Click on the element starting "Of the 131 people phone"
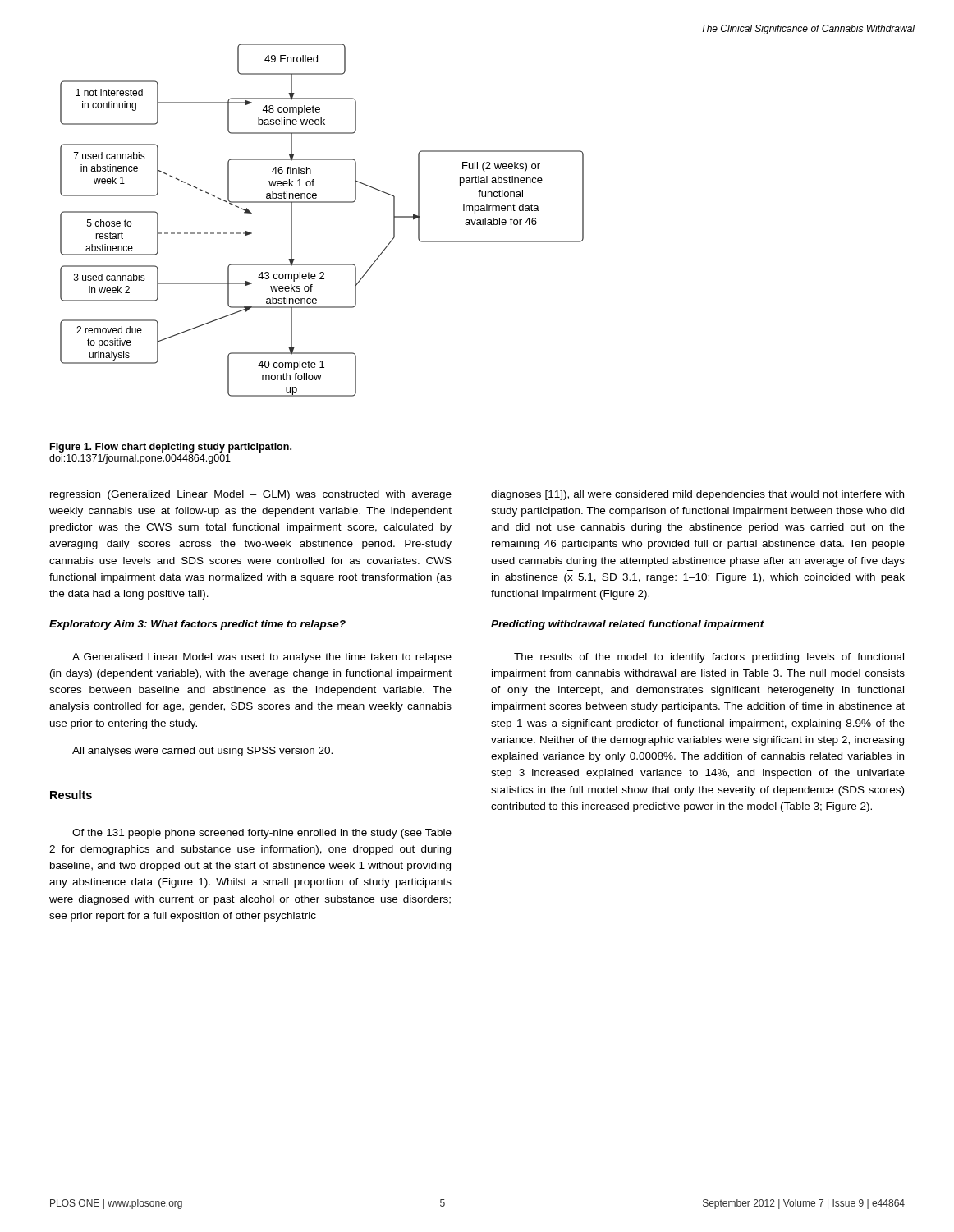Image resolution: width=954 pixels, height=1232 pixels. 250,874
